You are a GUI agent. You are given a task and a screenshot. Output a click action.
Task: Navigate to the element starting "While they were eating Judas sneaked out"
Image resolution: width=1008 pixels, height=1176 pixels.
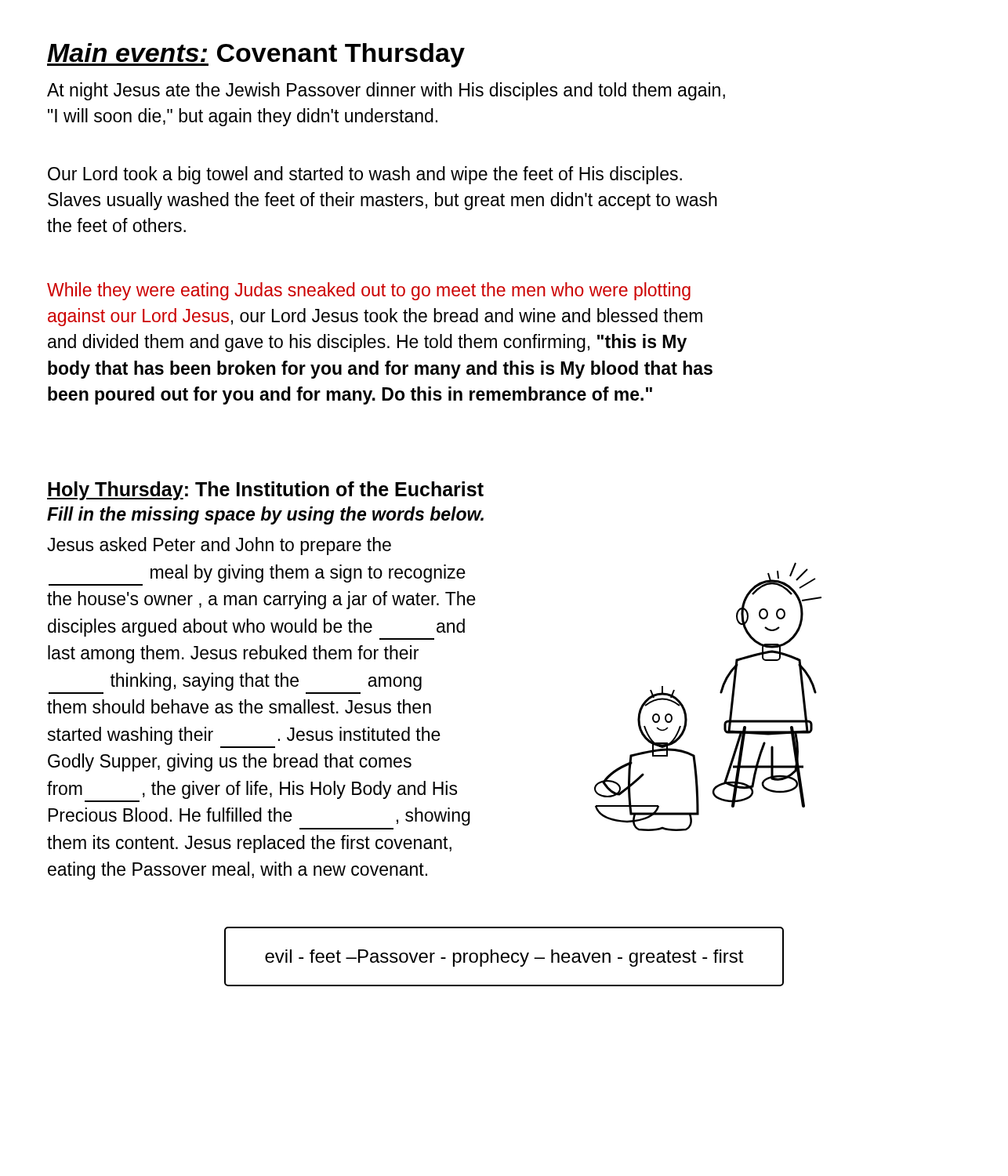380,342
